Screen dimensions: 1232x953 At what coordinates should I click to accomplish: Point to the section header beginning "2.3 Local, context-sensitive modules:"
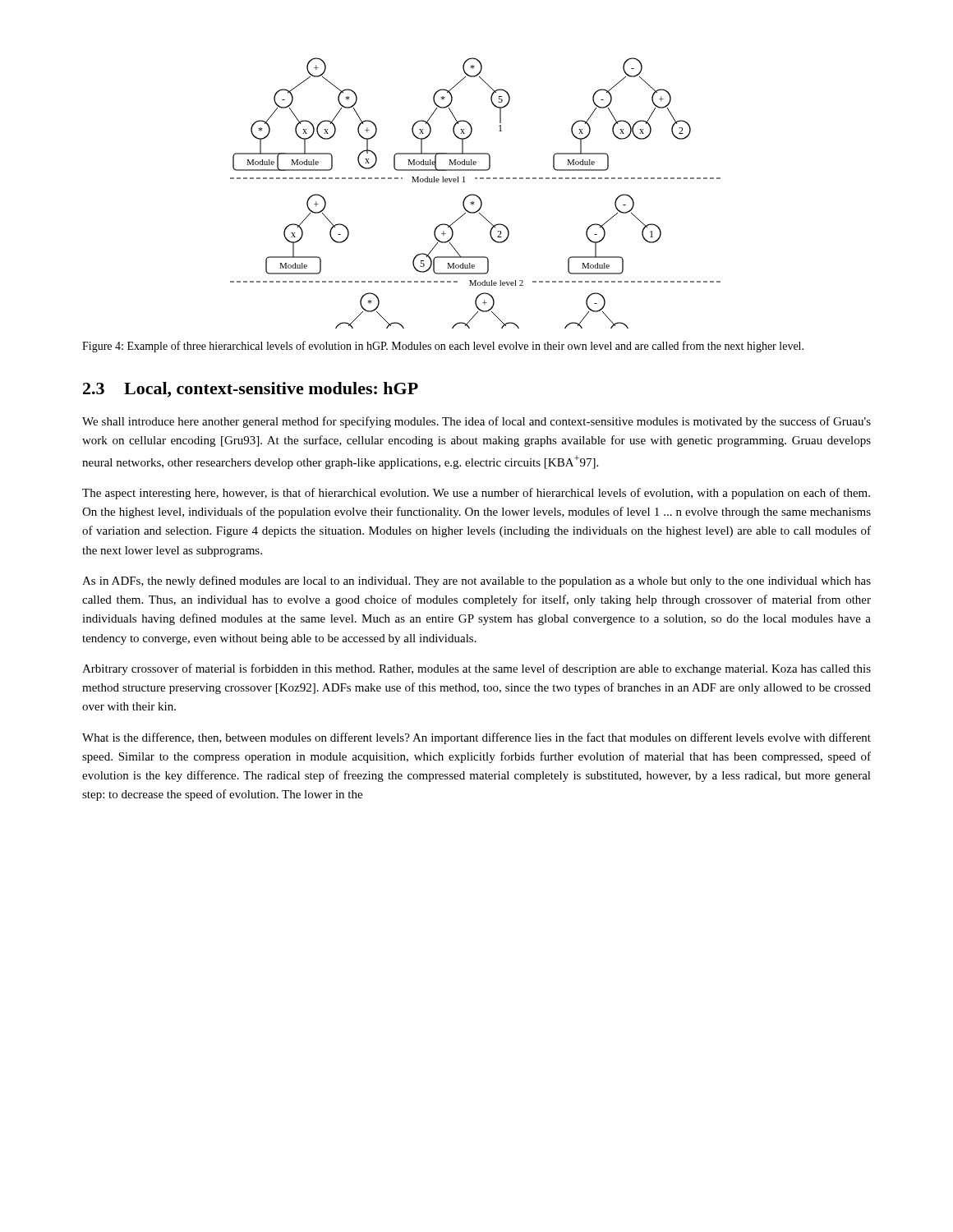point(250,388)
